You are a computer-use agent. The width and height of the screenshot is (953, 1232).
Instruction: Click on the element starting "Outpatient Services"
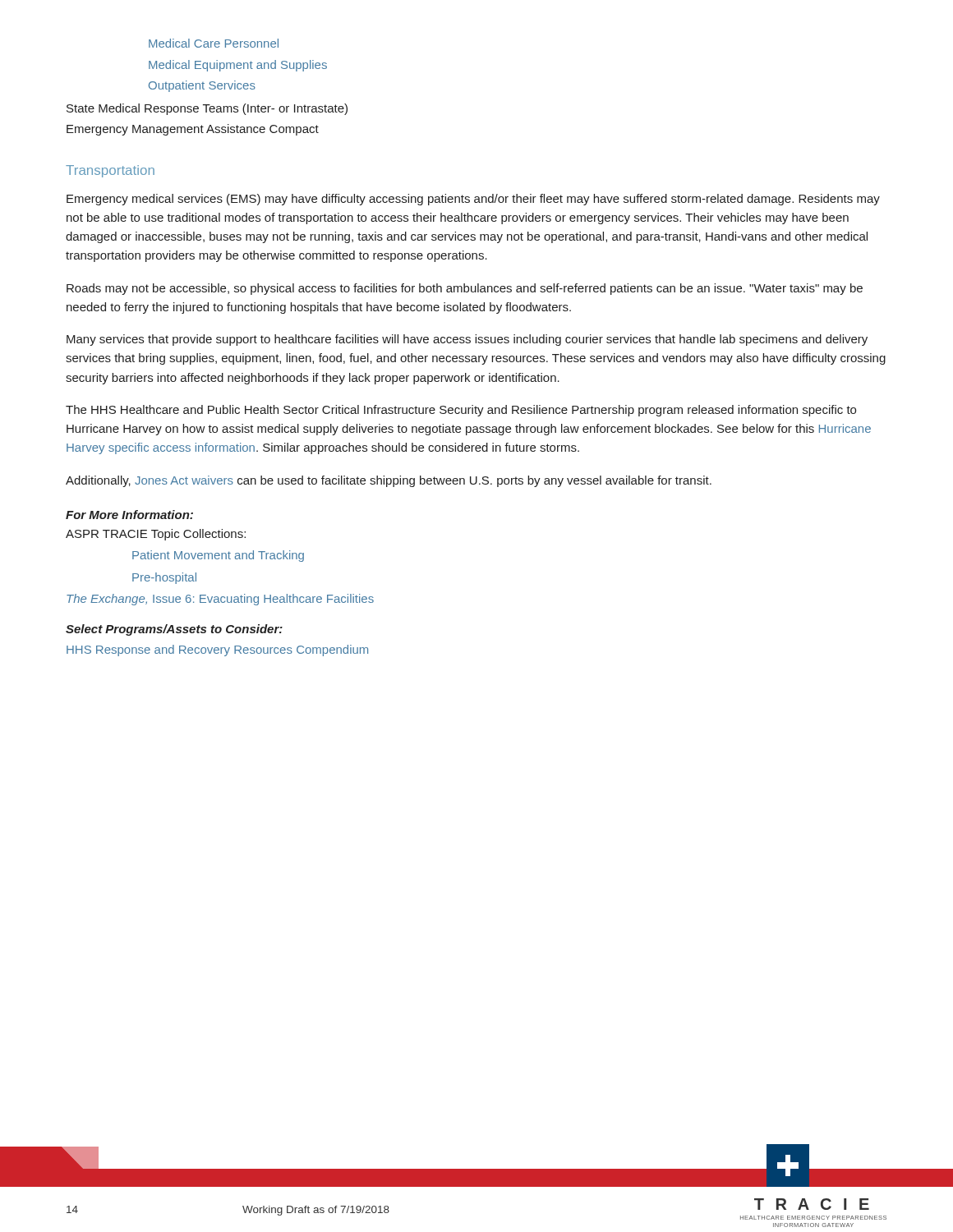(202, 85)
